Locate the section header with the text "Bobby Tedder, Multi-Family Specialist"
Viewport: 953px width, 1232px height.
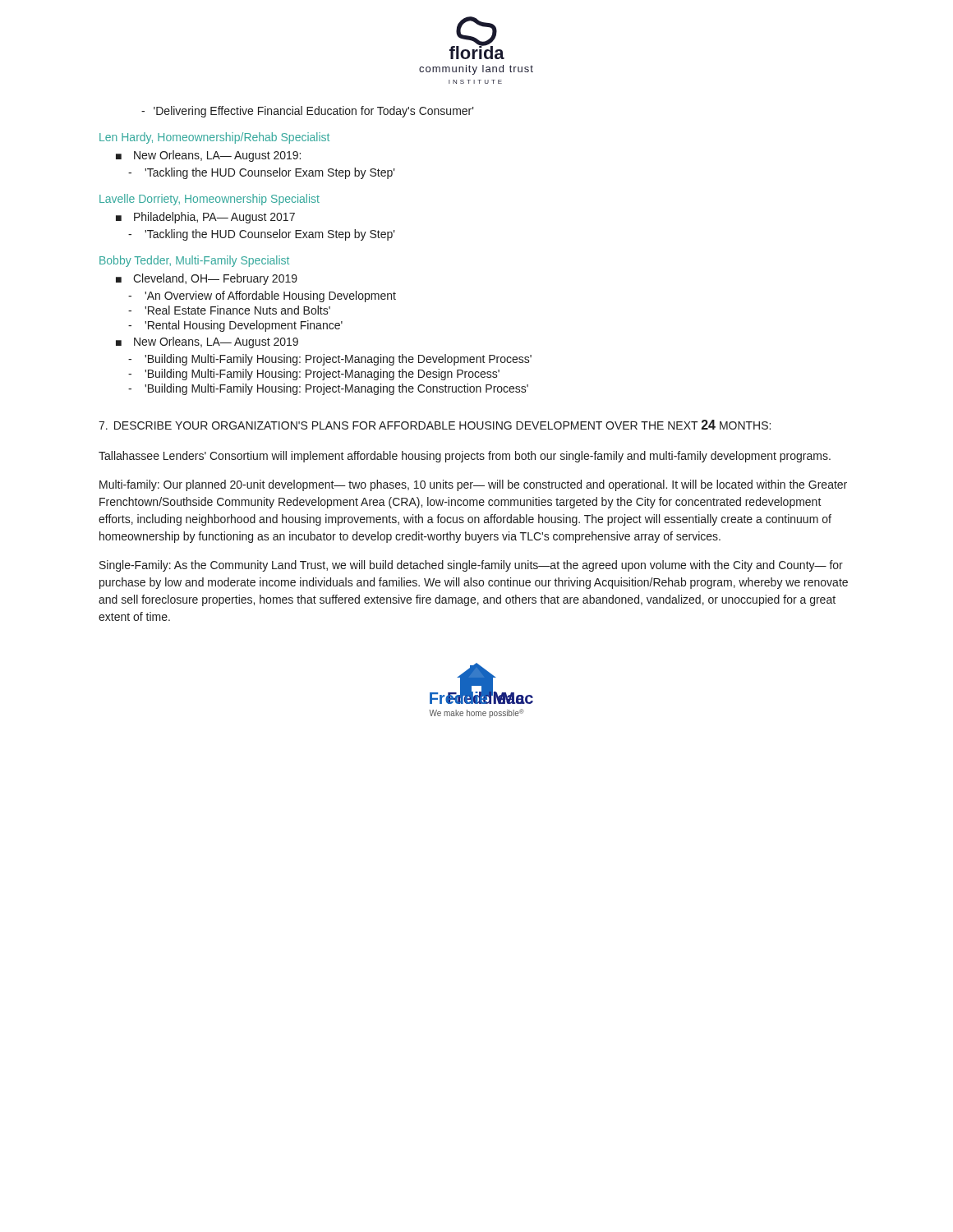coord(194,260)
